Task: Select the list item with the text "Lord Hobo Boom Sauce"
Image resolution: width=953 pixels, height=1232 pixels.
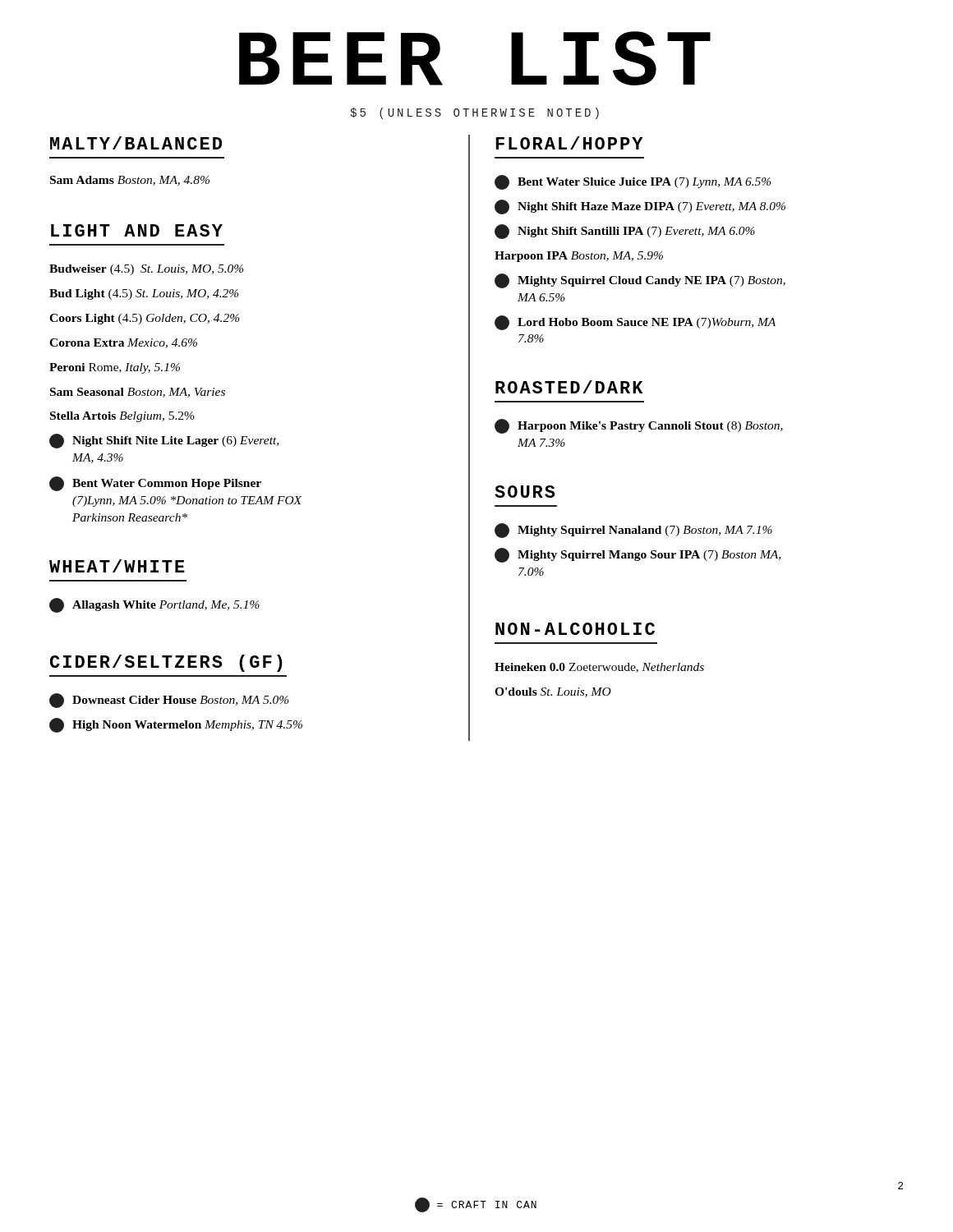Action: click(635, 330)
